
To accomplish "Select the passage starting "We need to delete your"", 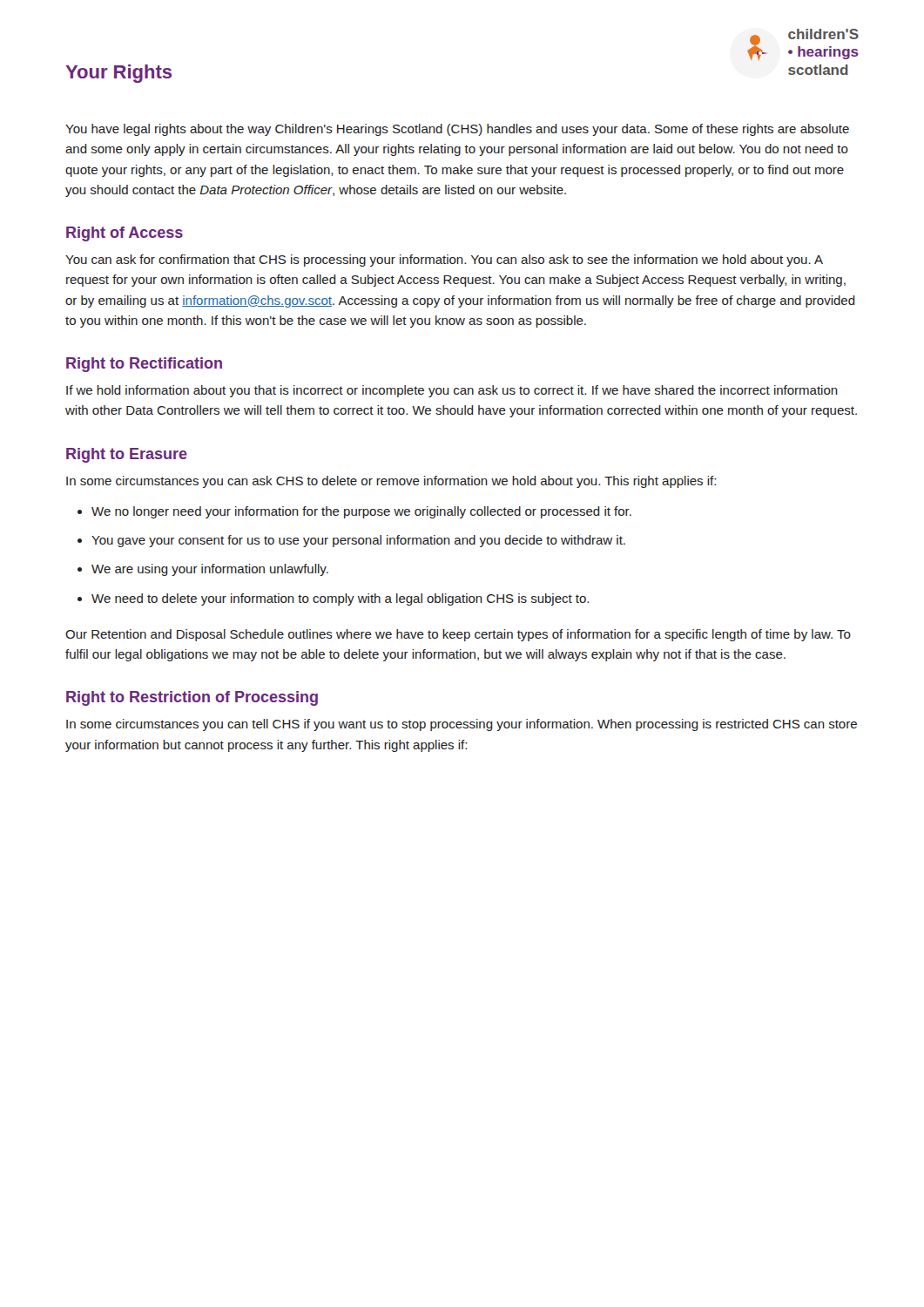I will coord(462,598).
